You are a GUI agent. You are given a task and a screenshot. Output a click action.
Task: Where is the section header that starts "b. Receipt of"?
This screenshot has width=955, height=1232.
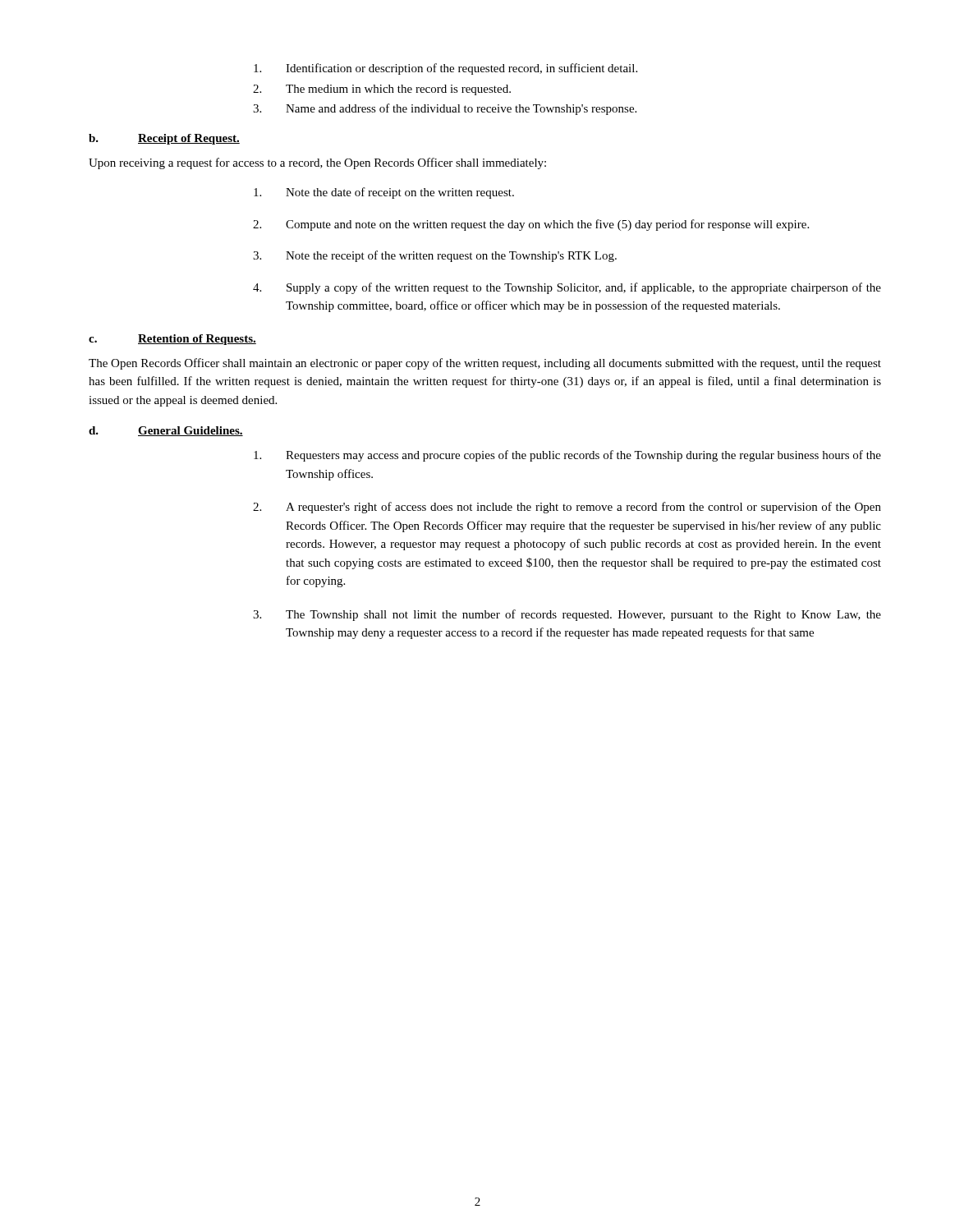tap(164, 138)
